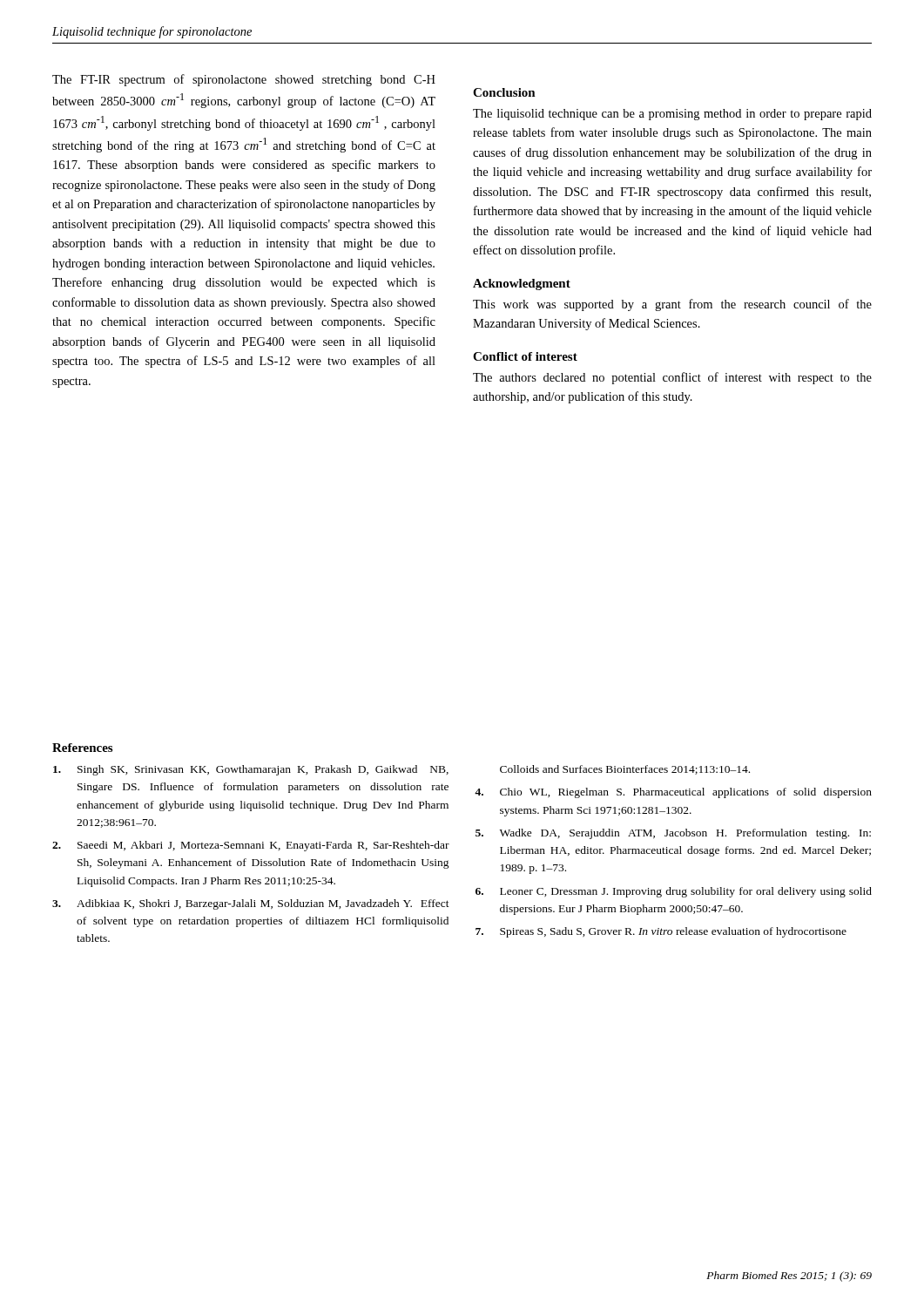
Task: Point to the text starting "4. Chio WL,"
Action: coord(673,801)
